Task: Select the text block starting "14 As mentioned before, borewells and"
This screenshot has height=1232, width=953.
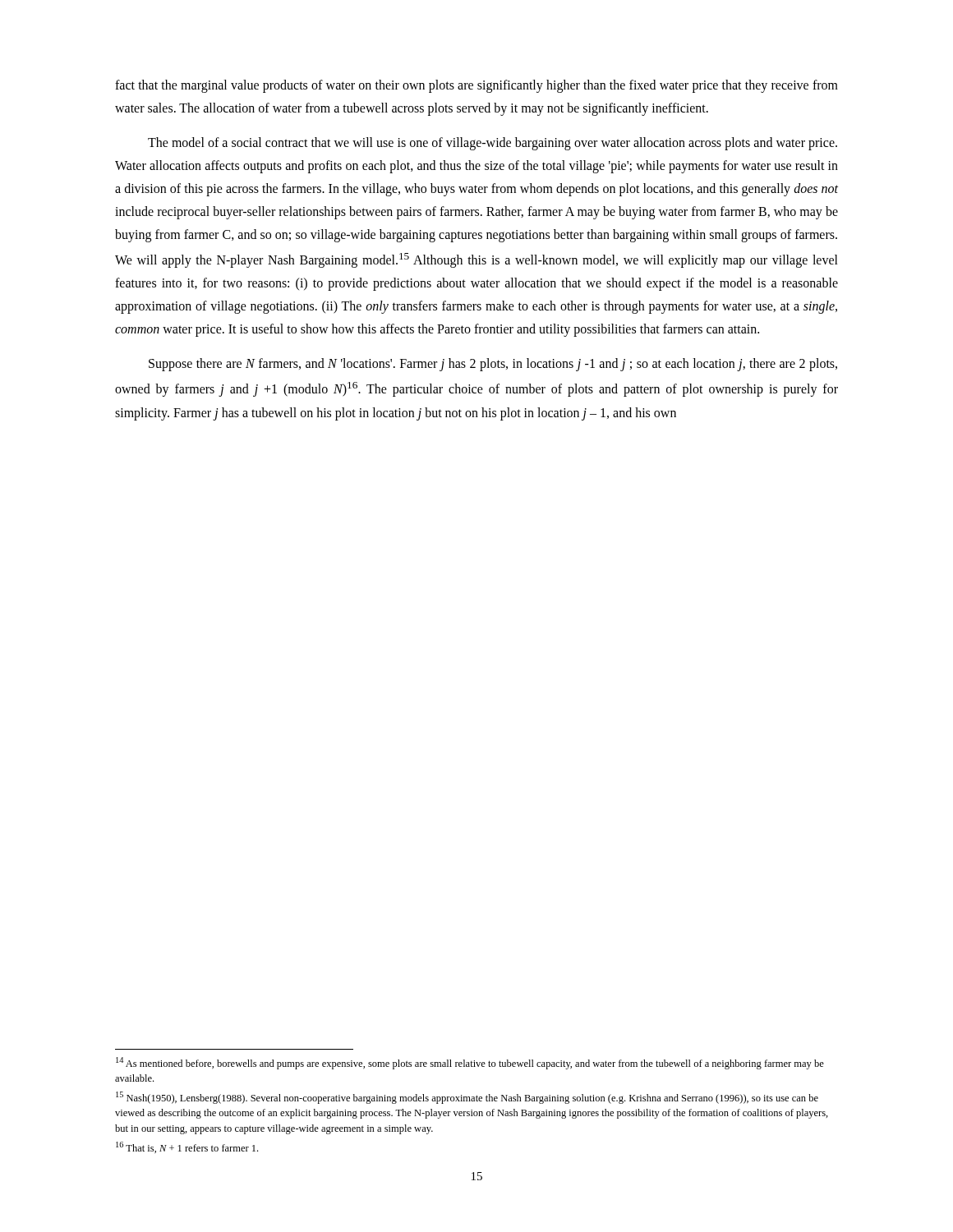Action: pos(469,1070)
